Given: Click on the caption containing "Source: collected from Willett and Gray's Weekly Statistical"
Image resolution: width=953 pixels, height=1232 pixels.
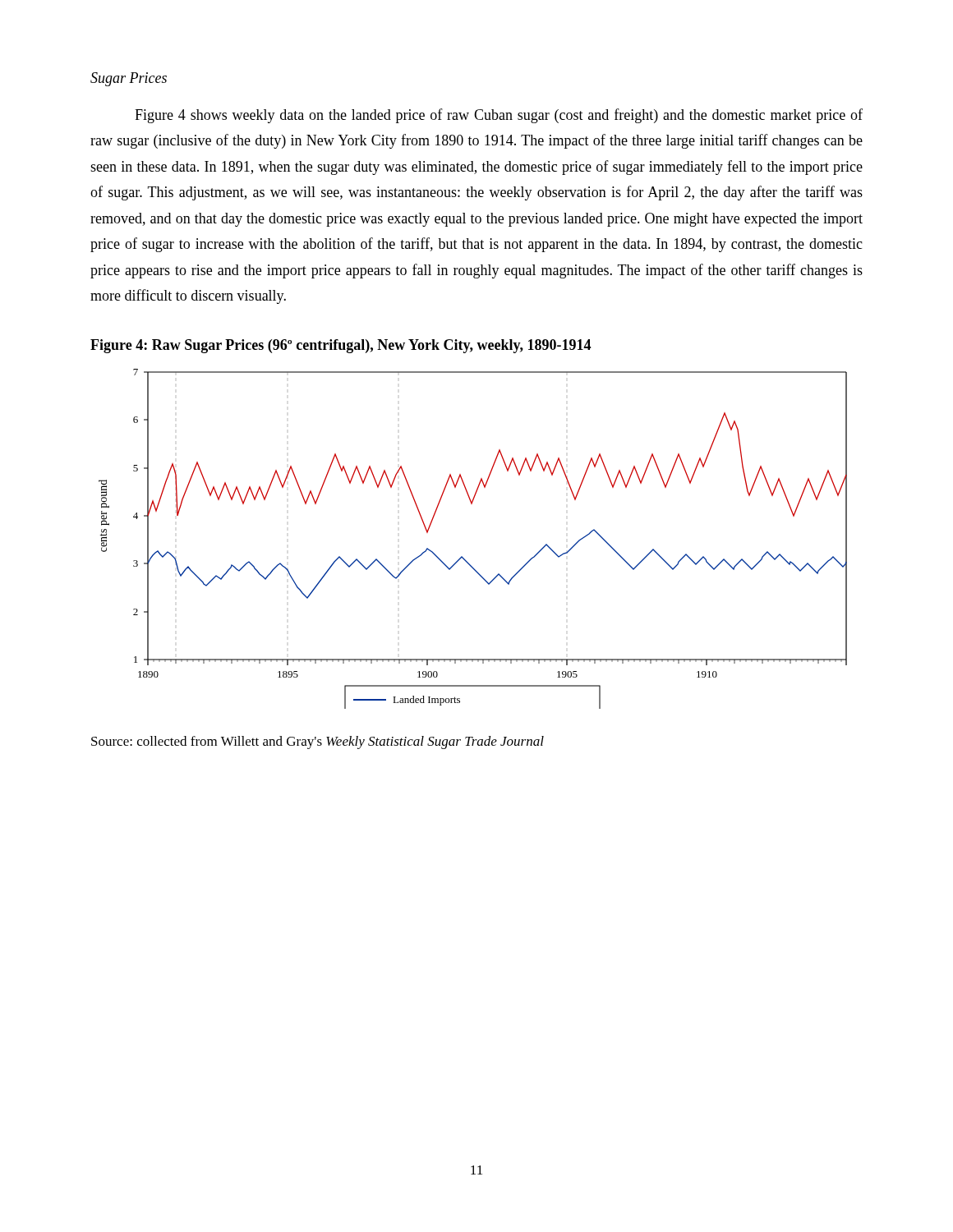Looking at the screenshot, I should [317, 741].
